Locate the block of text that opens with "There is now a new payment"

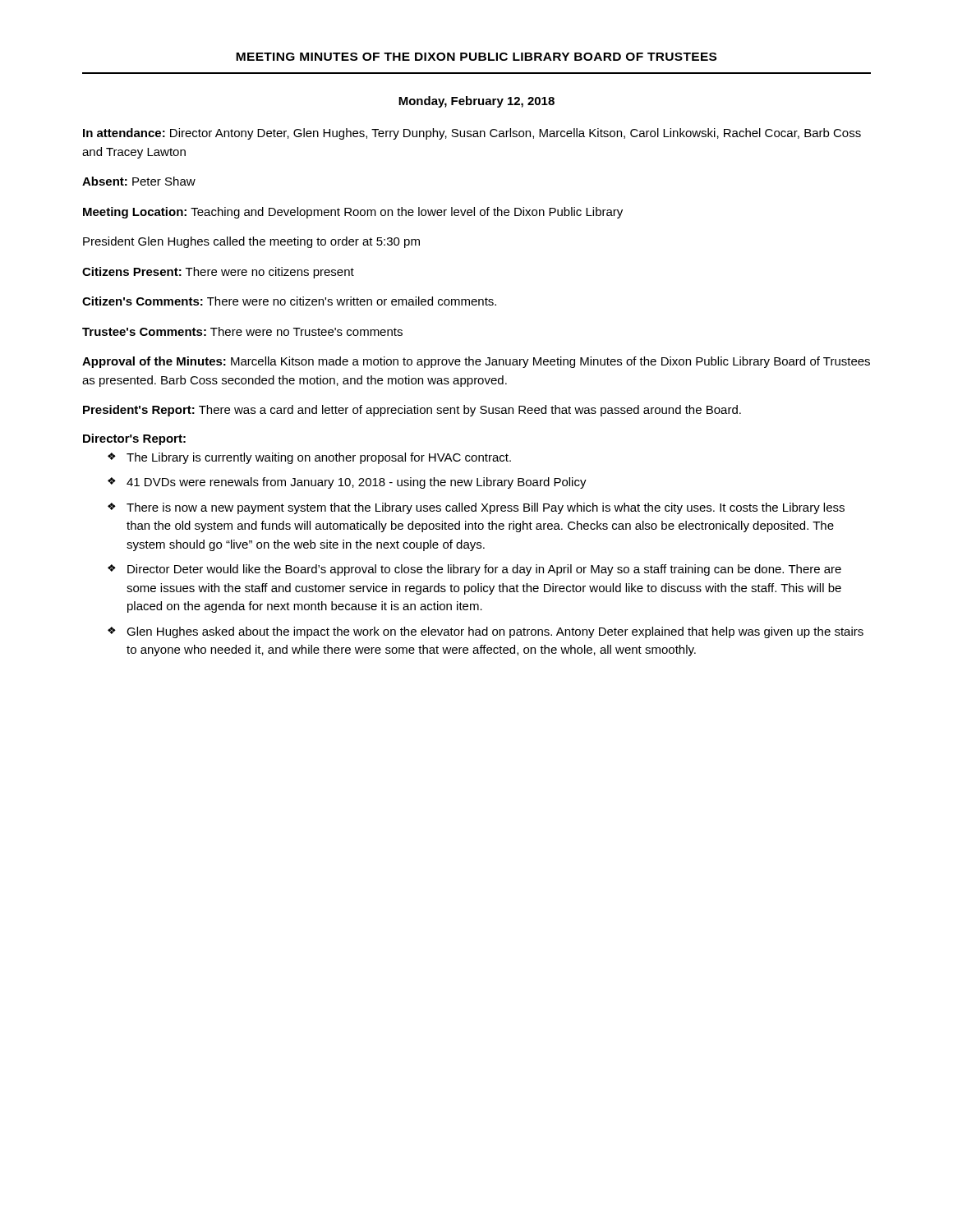pos(486,525)
